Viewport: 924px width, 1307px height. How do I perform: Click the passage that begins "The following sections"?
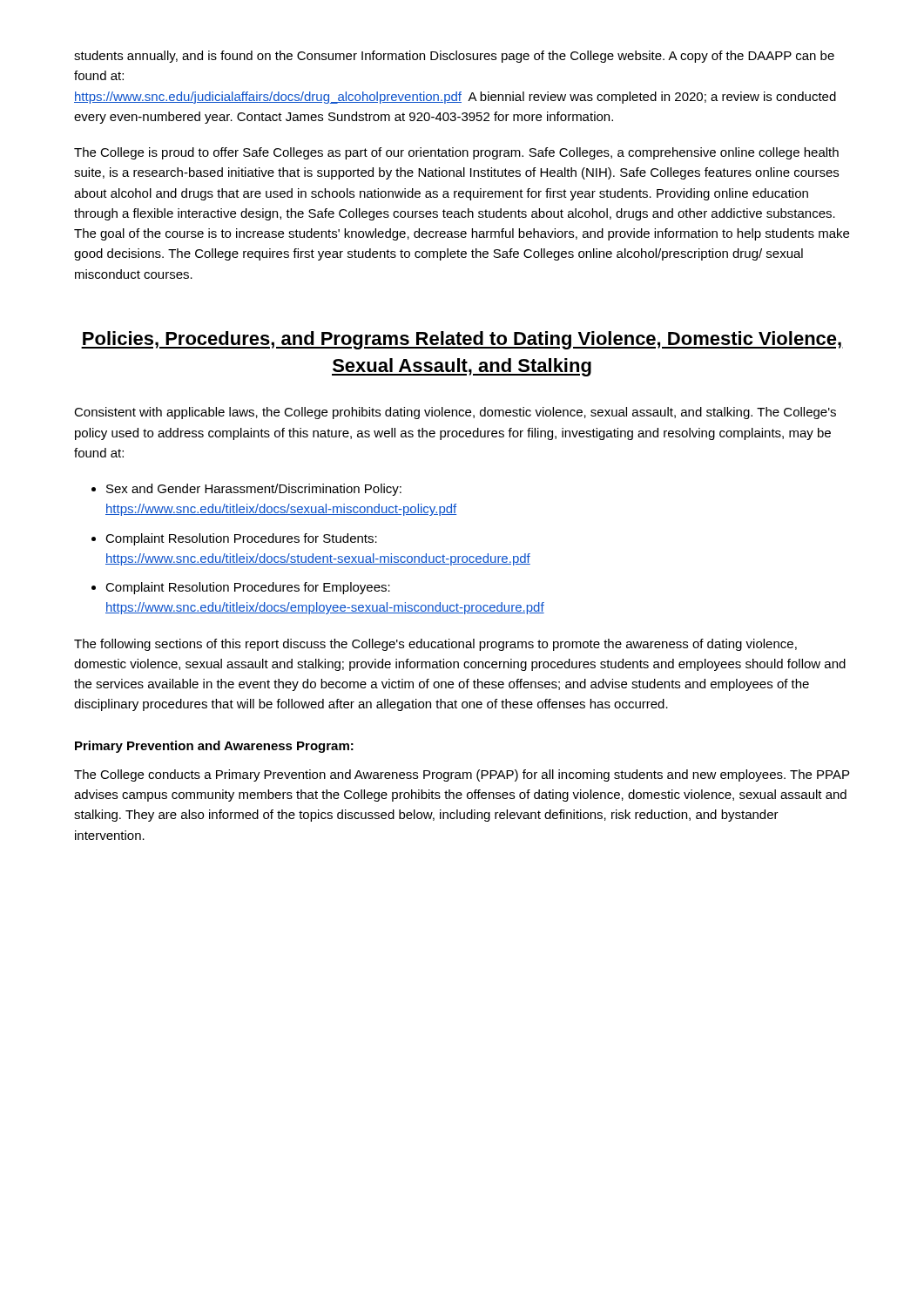point(462,674)
